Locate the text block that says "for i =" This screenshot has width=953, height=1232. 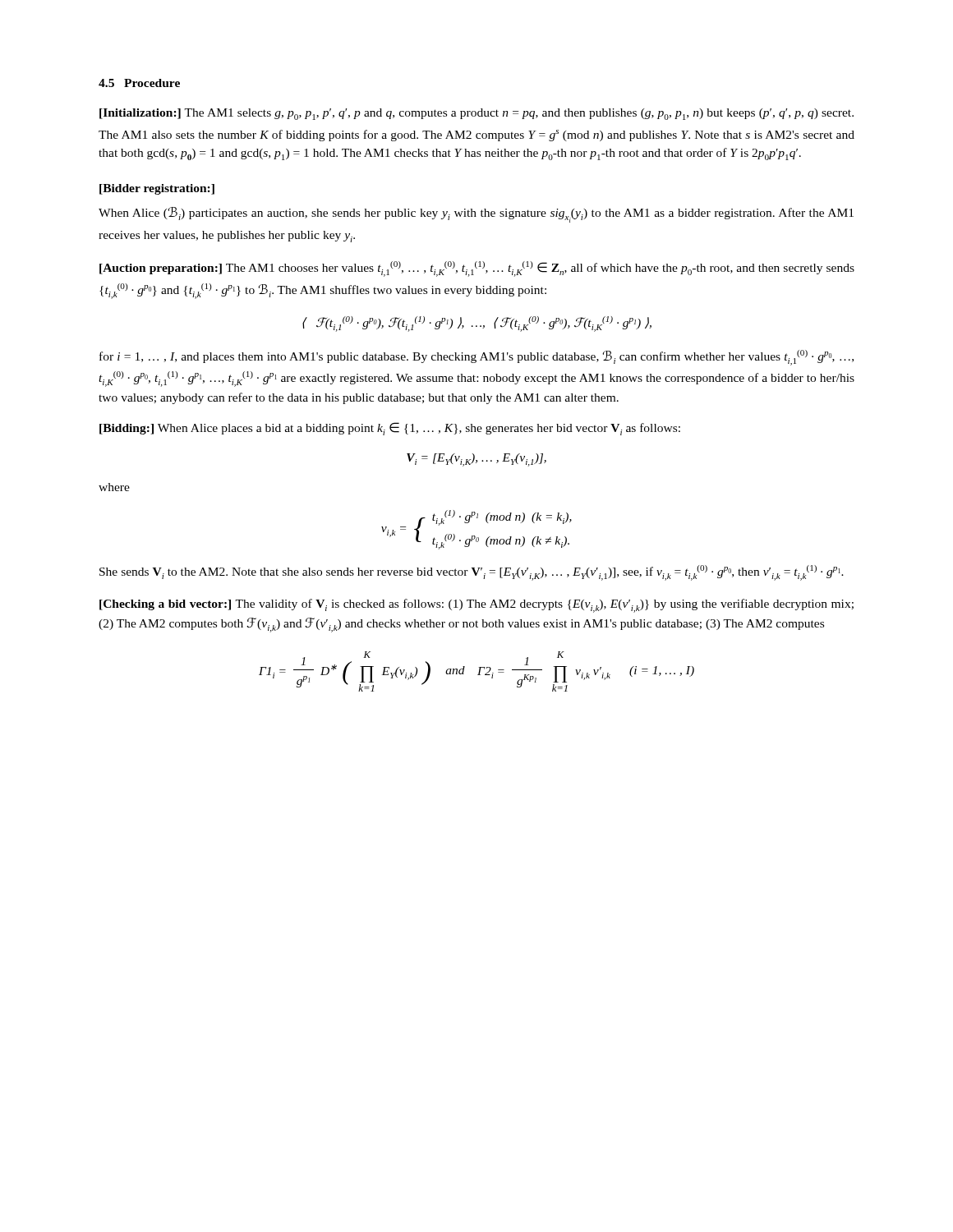(476, 376)
